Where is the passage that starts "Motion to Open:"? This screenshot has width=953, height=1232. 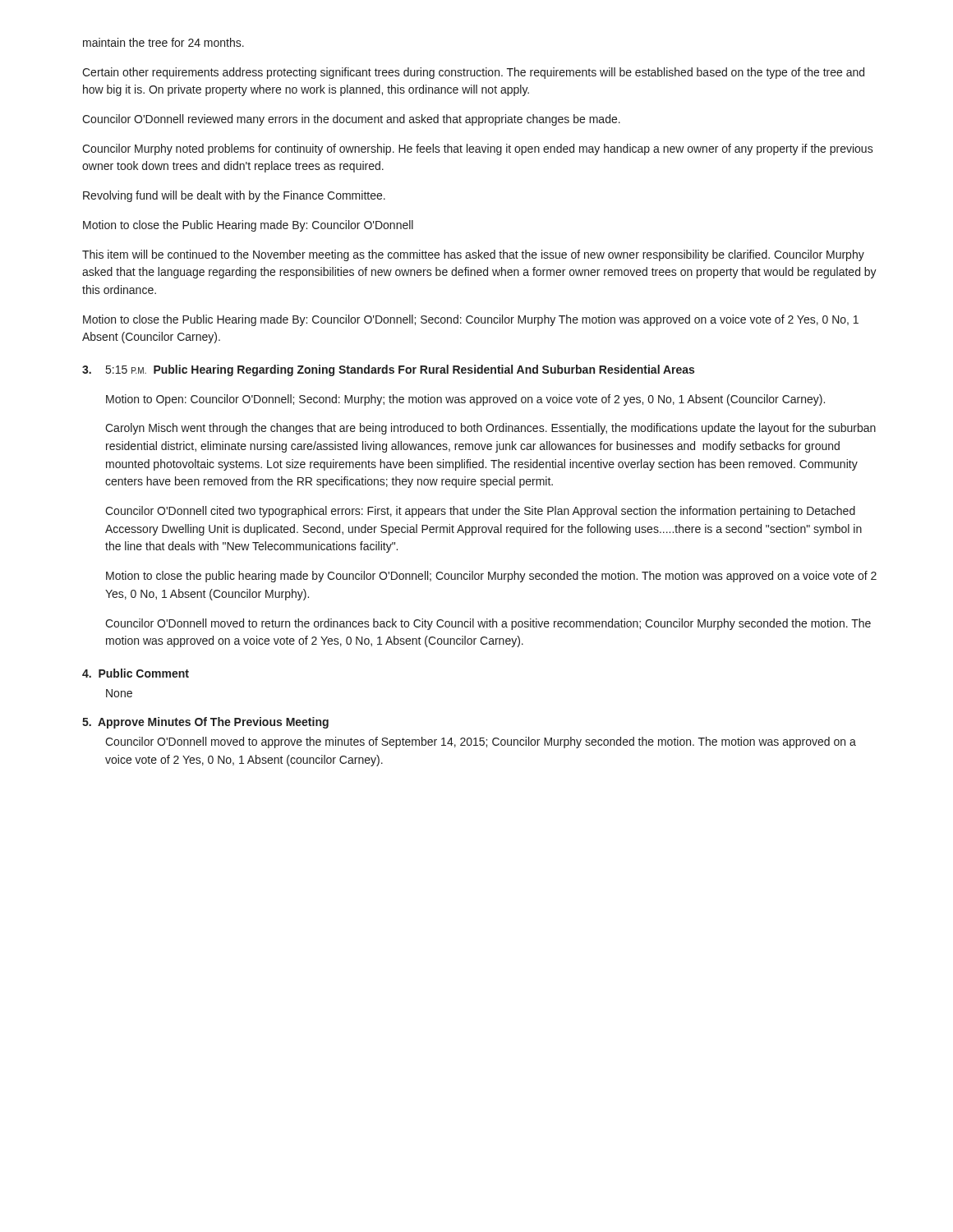[466, 399]
